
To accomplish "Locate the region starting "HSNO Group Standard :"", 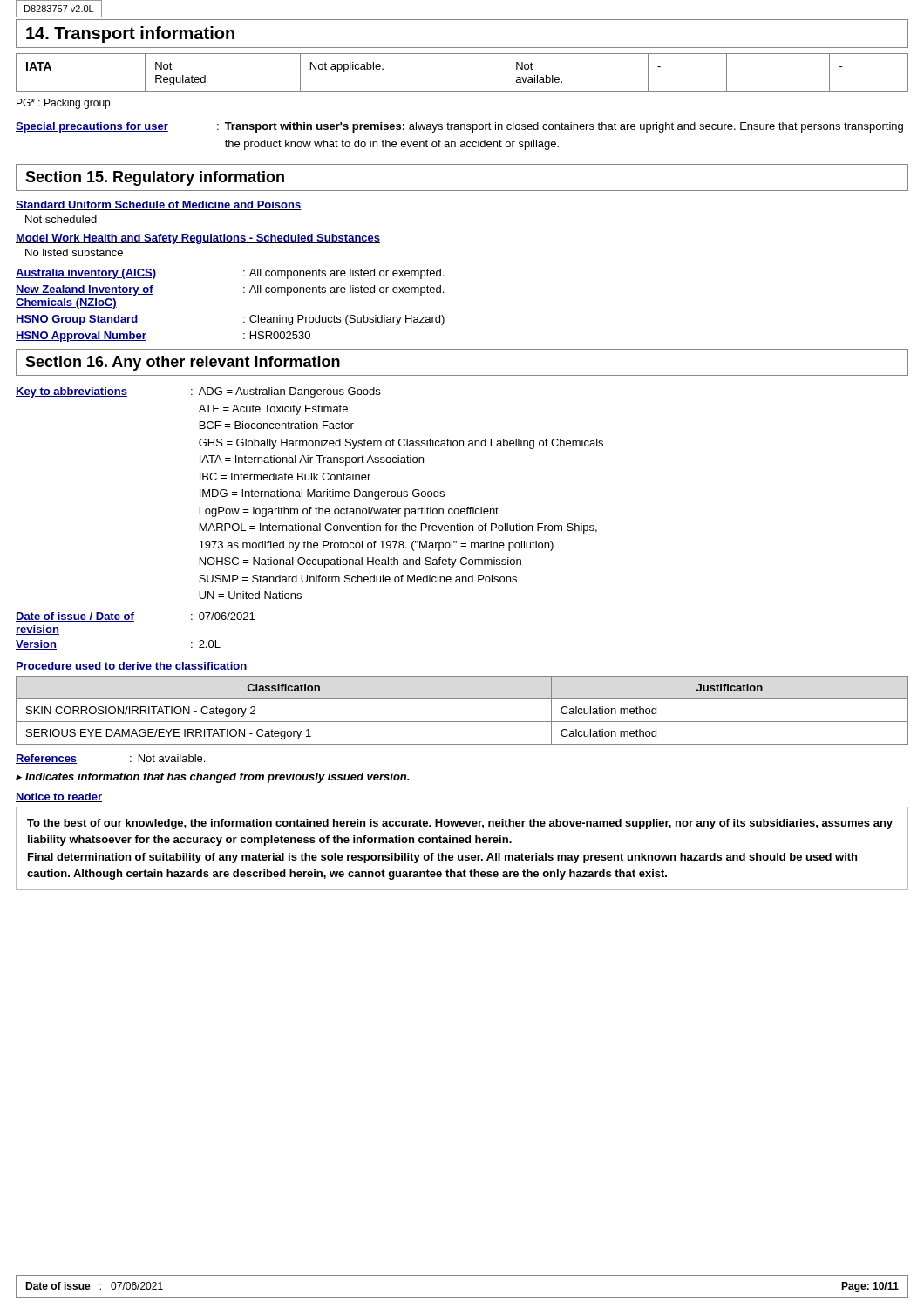I will [x=47, y=320].
